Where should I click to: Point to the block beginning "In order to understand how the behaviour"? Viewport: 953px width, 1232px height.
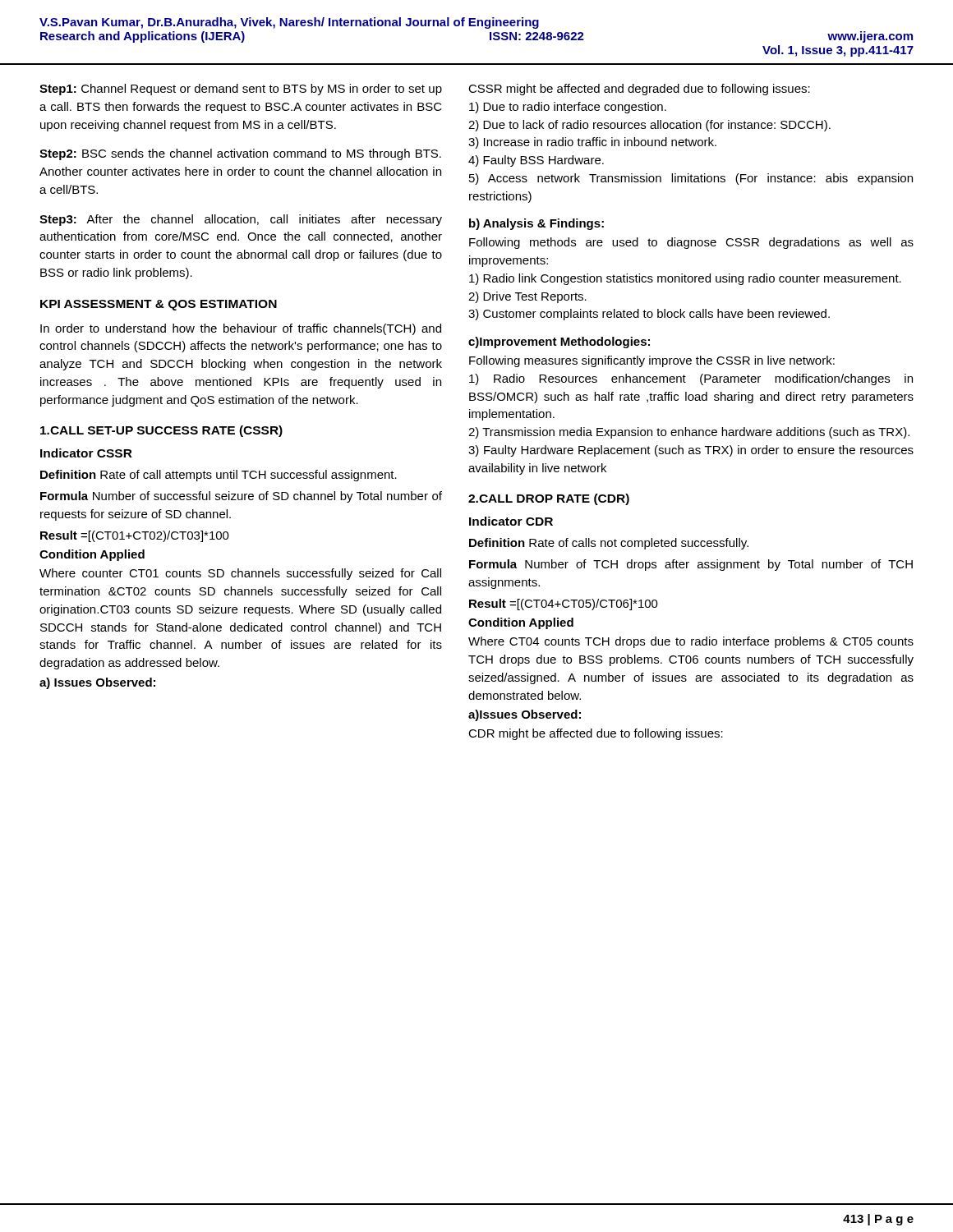(241, 363)
